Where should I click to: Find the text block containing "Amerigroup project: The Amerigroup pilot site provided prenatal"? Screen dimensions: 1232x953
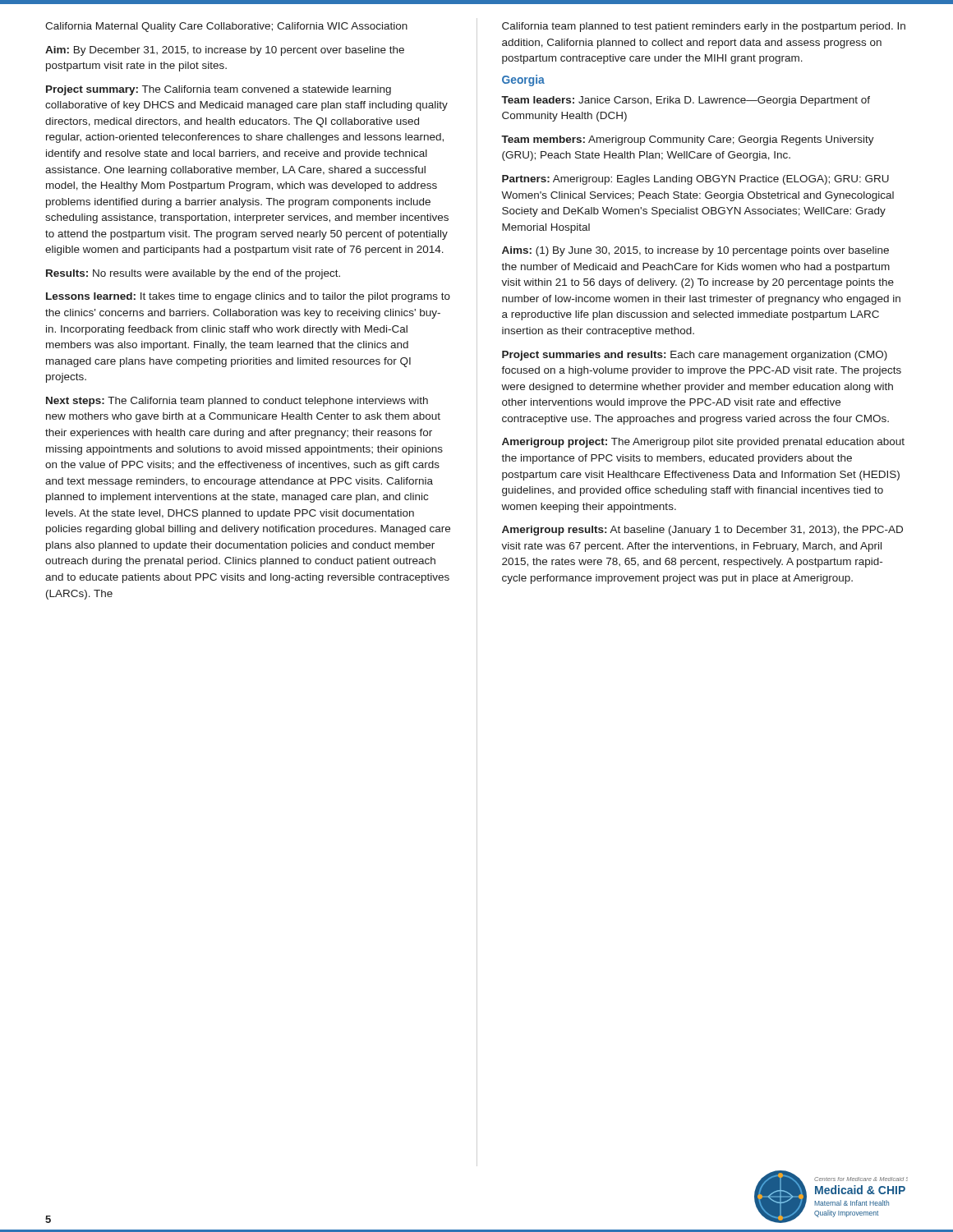(x=703, y=474)
